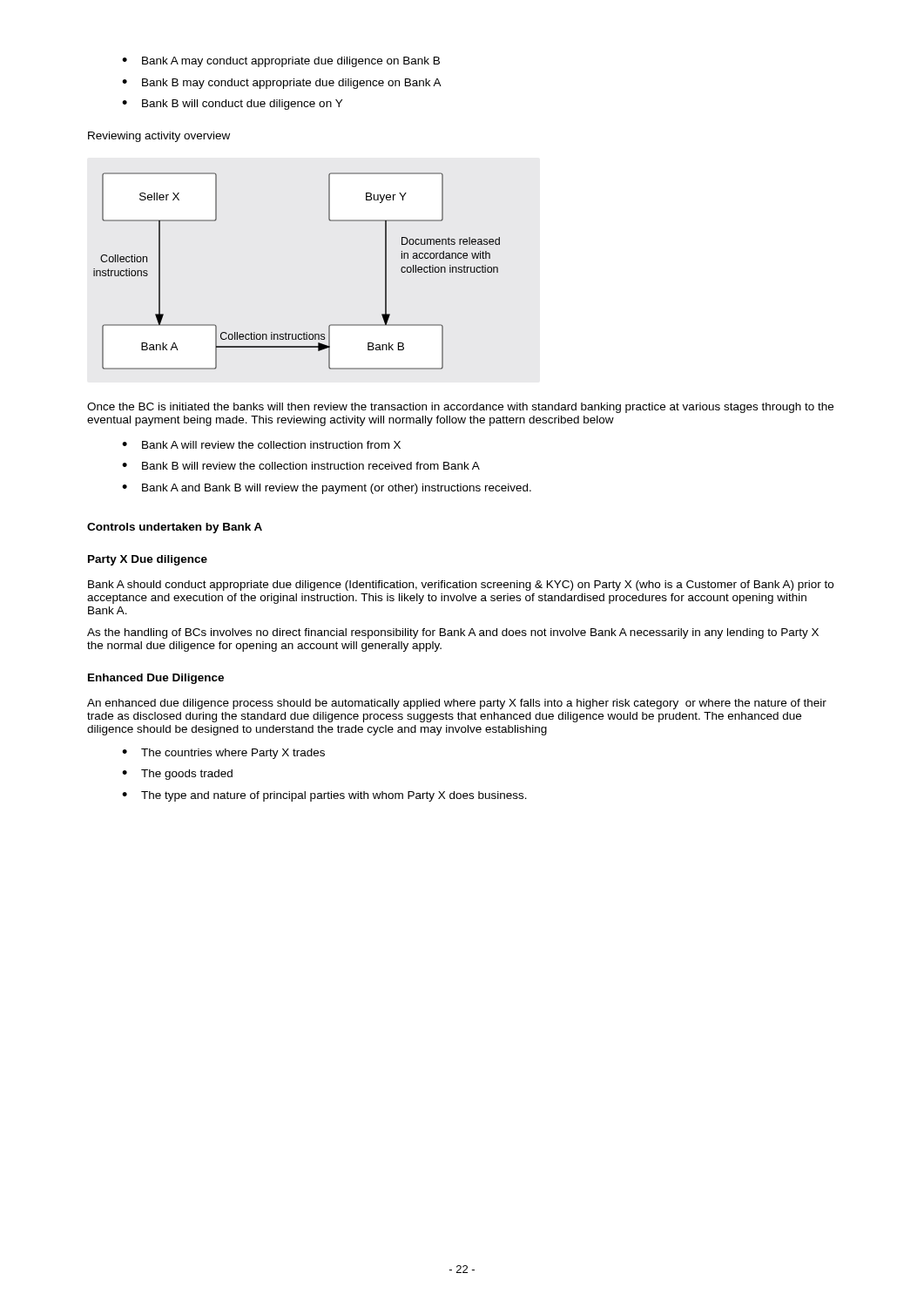The height and width of the screenshot is (1307, 924).
Task: Navigate to the text block starting "An enhanced due diligence"
Action: tap(457, 715)
